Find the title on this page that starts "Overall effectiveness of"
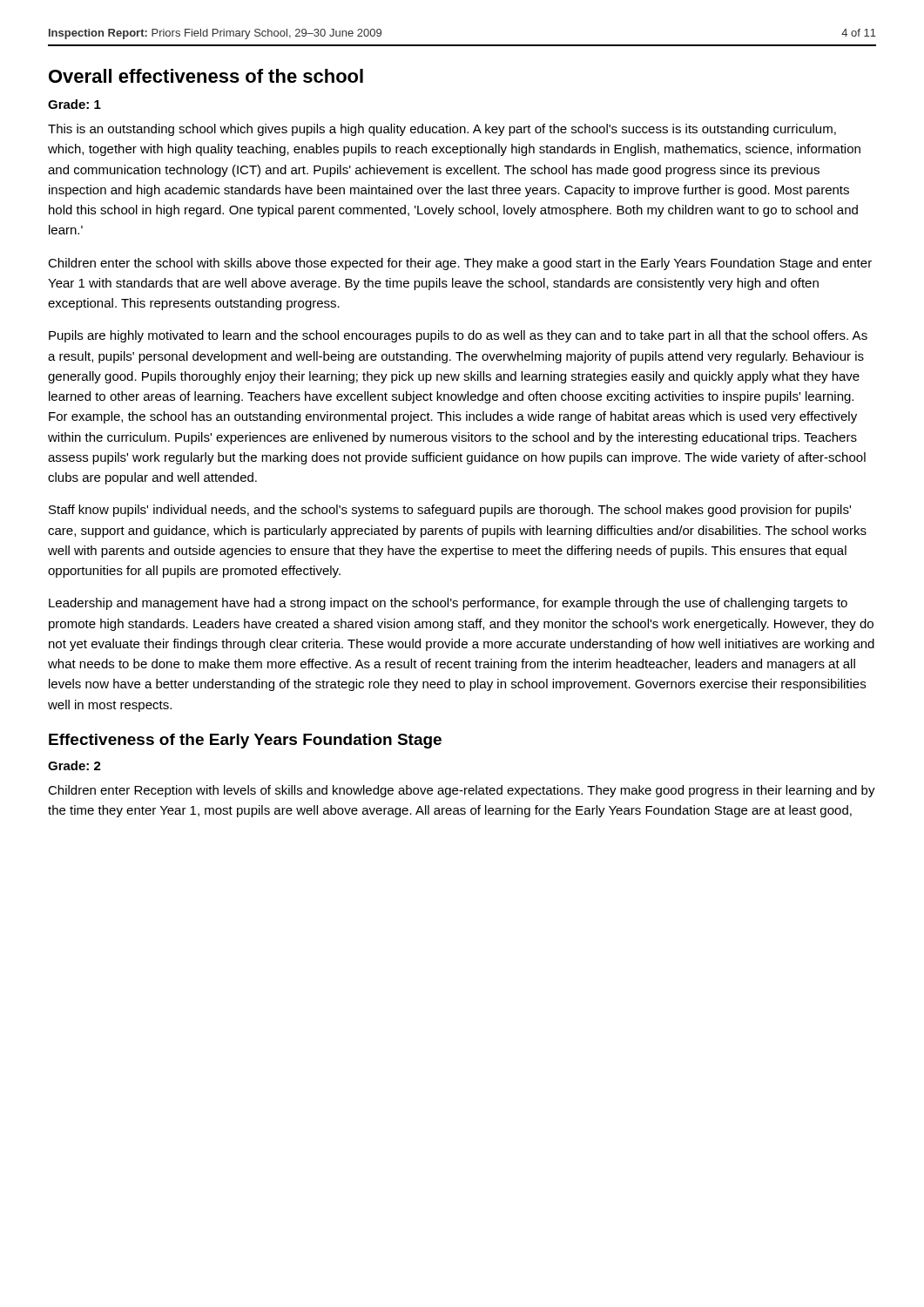924x1307 pixels. pyautogui.click(x=206, y=76)
